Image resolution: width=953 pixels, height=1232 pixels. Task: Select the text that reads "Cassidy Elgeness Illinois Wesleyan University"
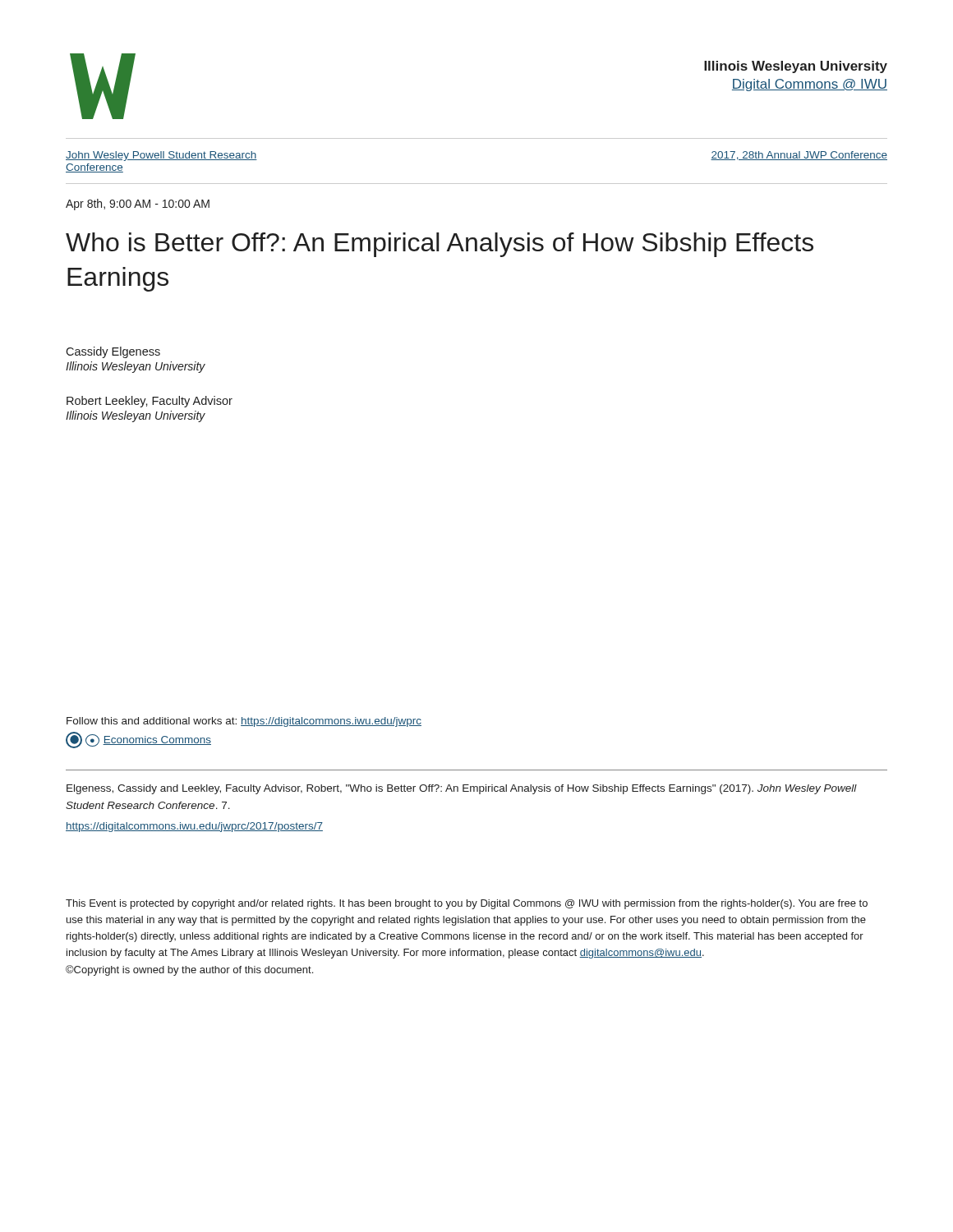[x=135, y=359]
